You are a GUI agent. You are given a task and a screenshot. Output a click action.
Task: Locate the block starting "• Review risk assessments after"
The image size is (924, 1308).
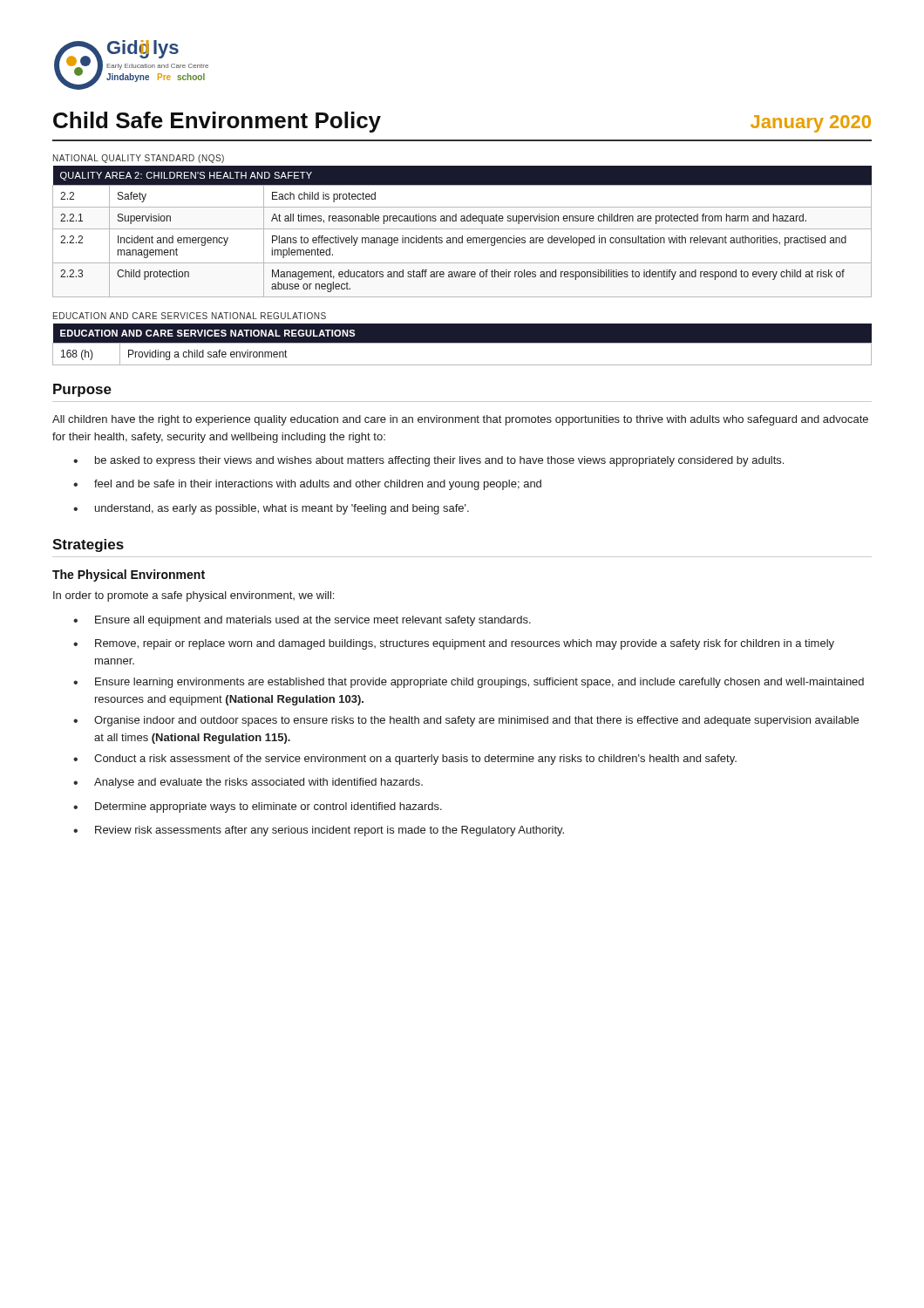pyautogui.click(x=472, y=831)
